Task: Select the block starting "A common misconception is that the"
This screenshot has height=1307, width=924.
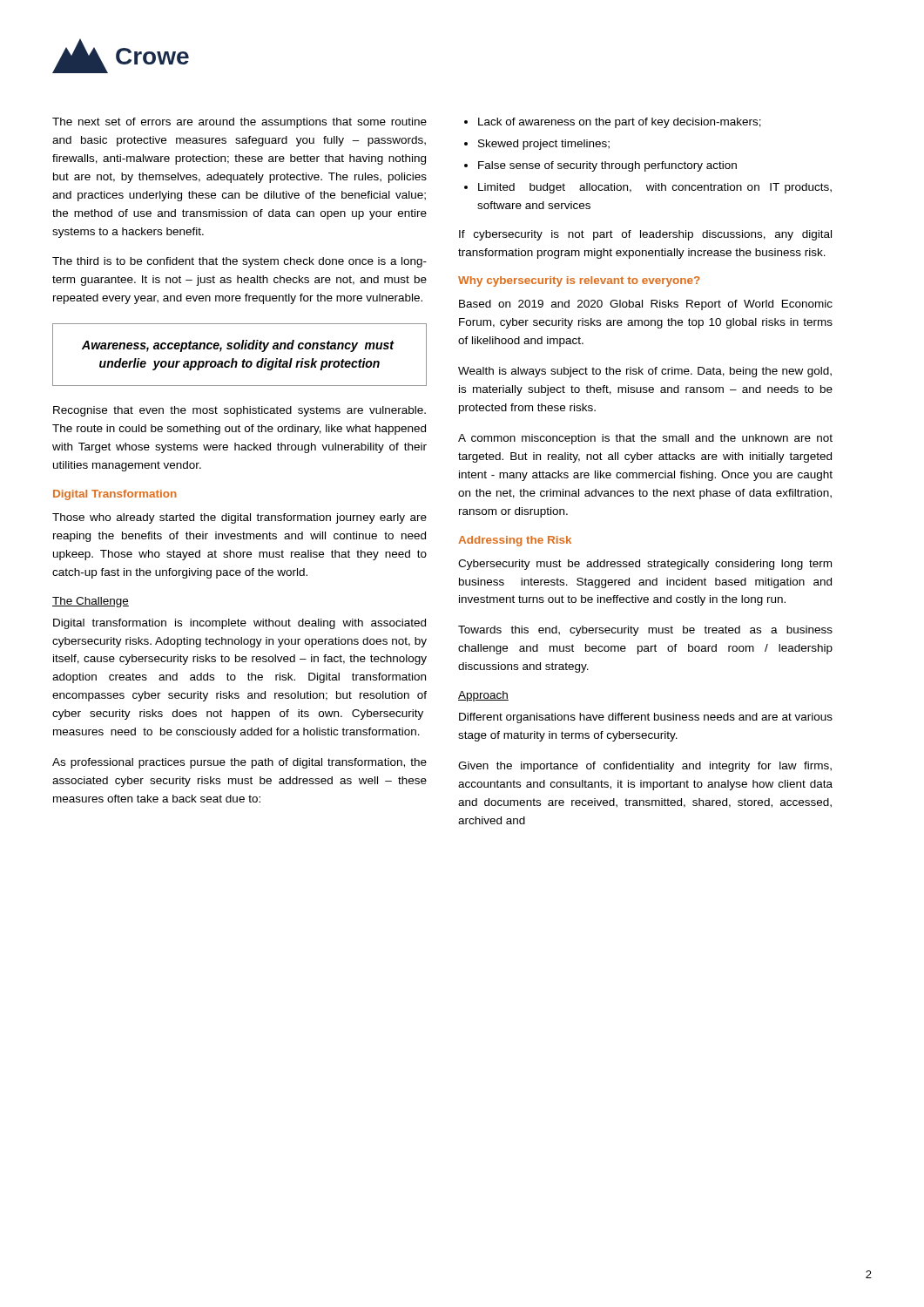Action: 645,474
